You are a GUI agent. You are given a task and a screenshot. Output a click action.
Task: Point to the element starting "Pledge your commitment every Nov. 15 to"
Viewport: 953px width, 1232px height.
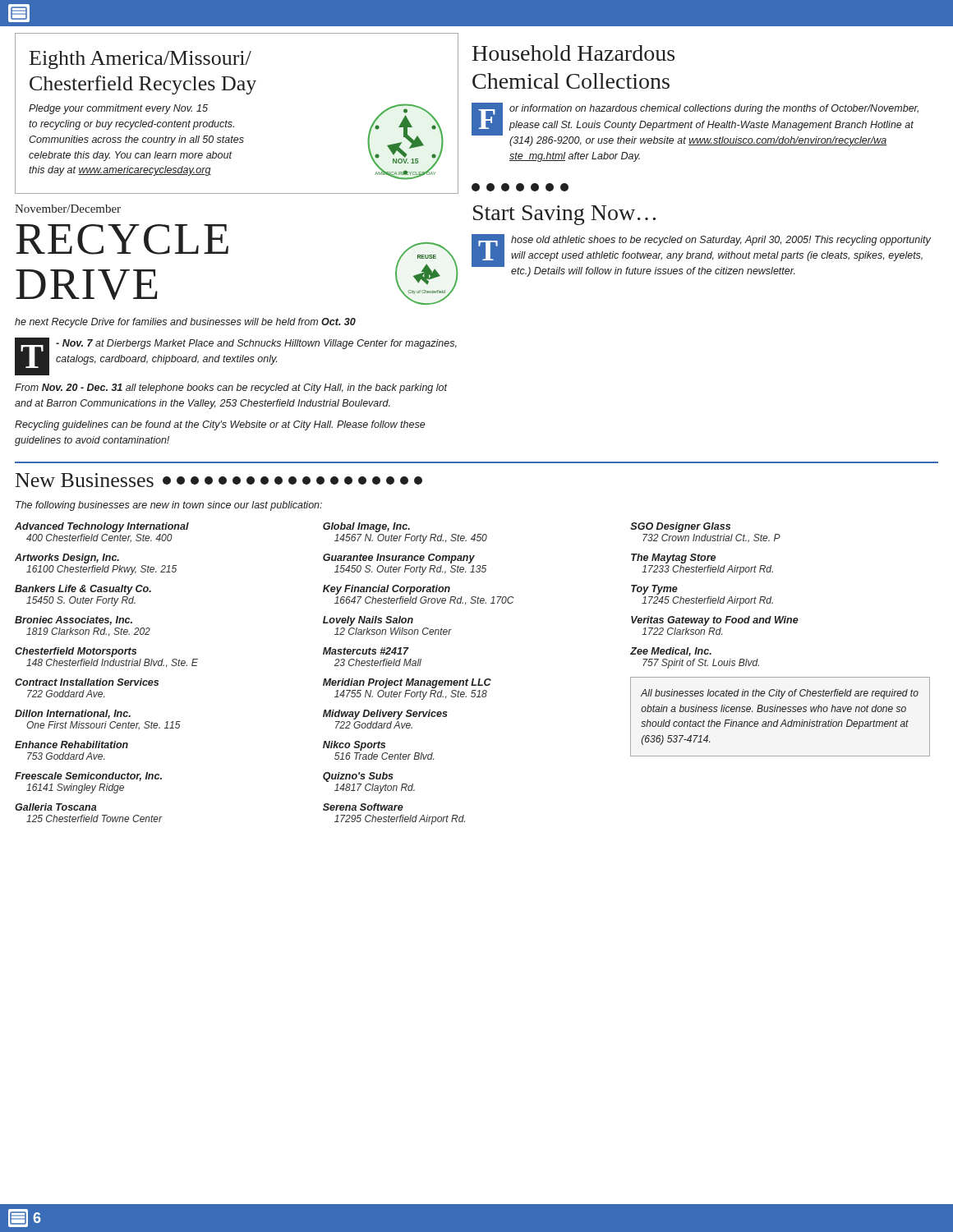point(136,140)
